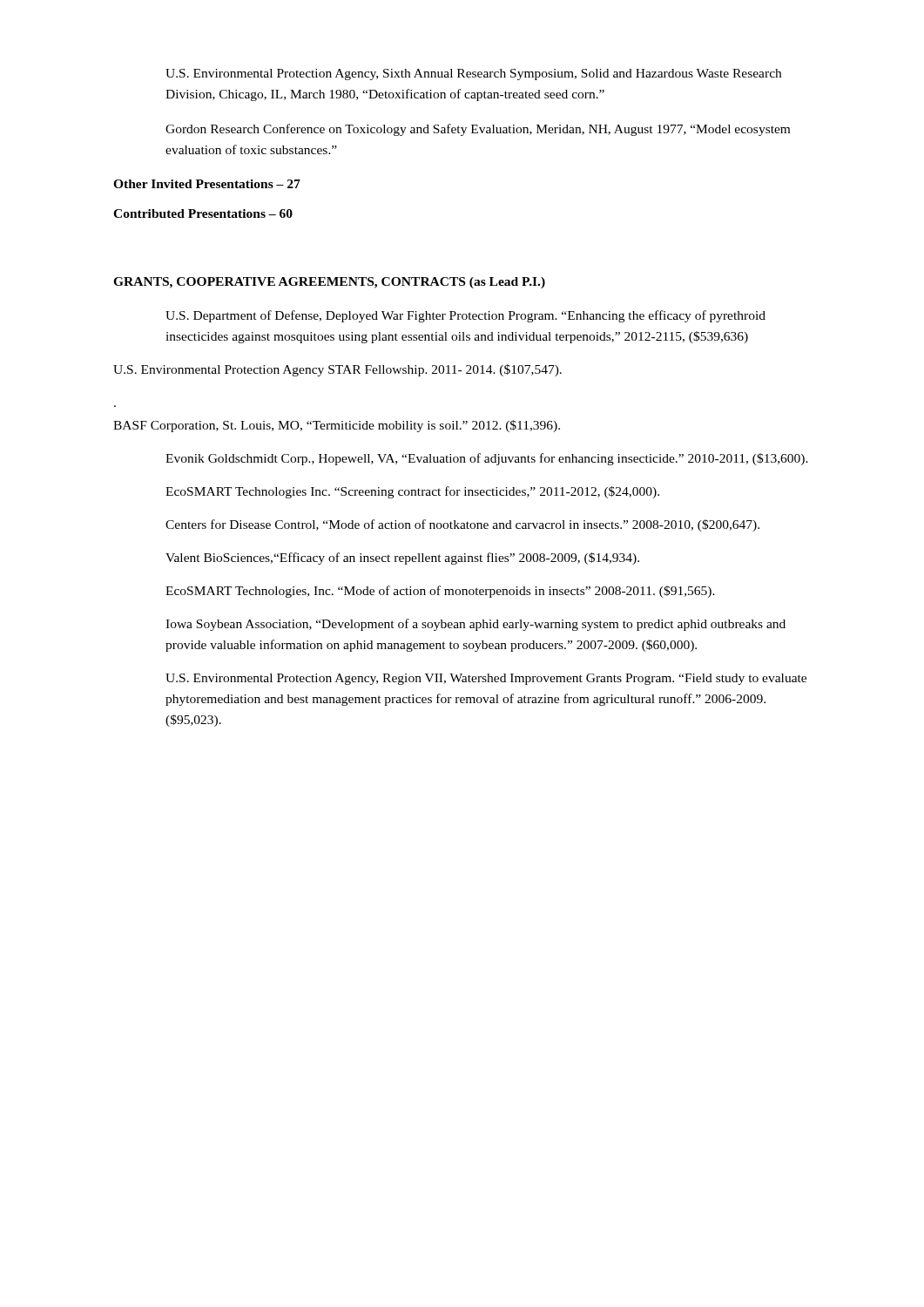Select the section header containing "GRANTS, COOPERATIVE AGREEMENTS, CONTRACTS (as Lead"
Viewport: 924px width, 1307px height.
(329, 281)
